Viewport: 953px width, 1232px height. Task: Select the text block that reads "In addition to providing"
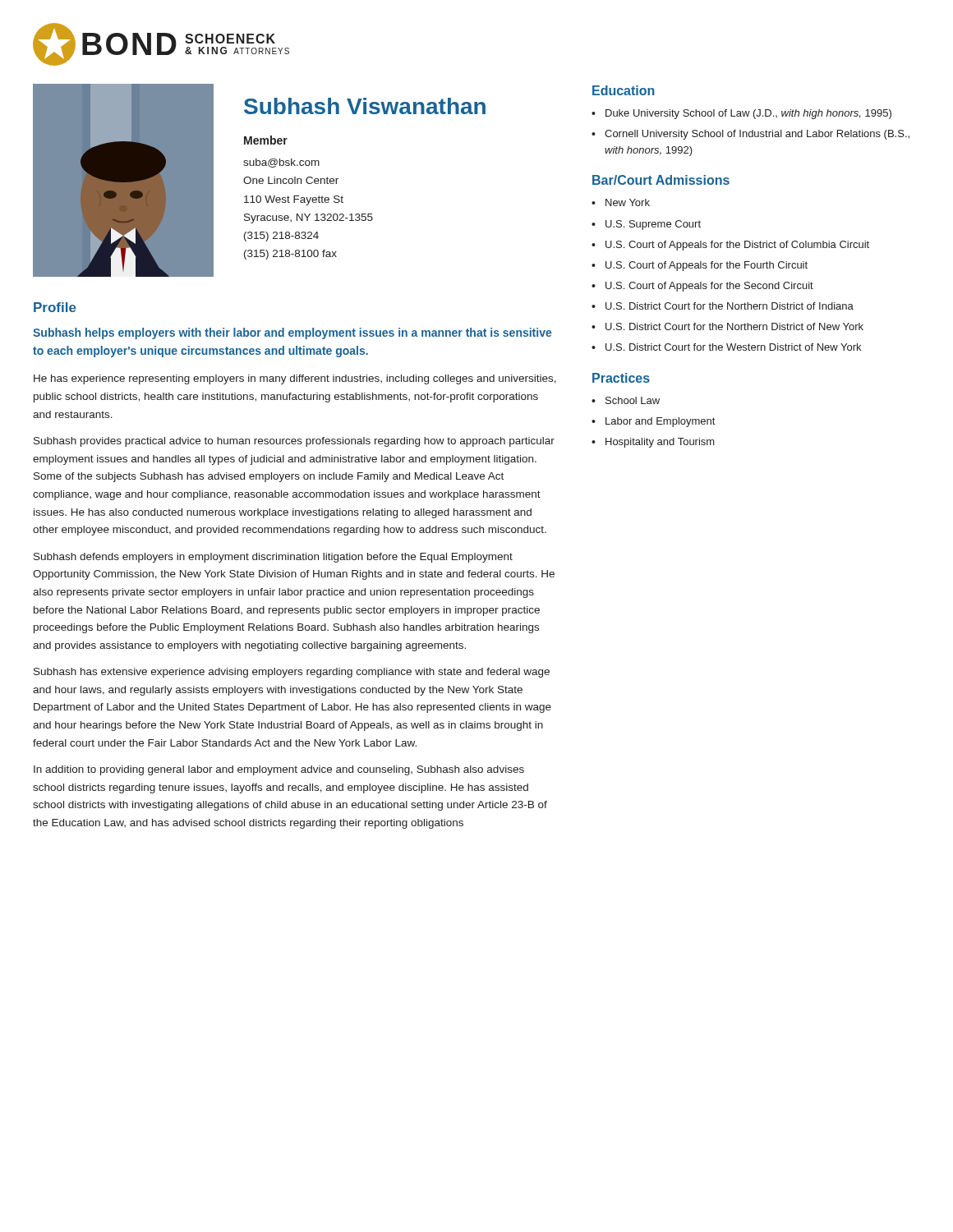[290, 796]
